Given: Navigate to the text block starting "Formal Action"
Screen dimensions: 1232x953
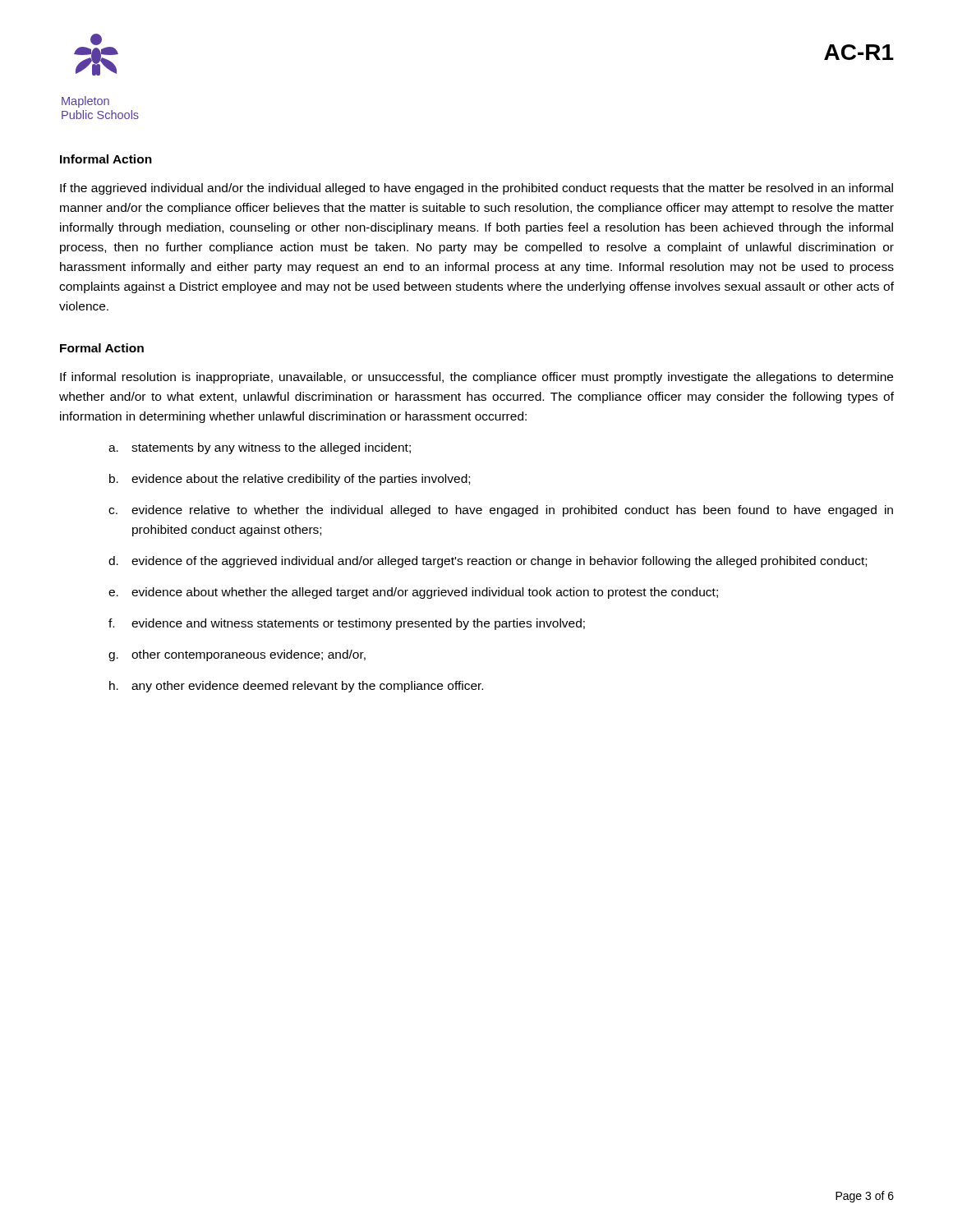Looking at the screenshot, I should (102, 348).
